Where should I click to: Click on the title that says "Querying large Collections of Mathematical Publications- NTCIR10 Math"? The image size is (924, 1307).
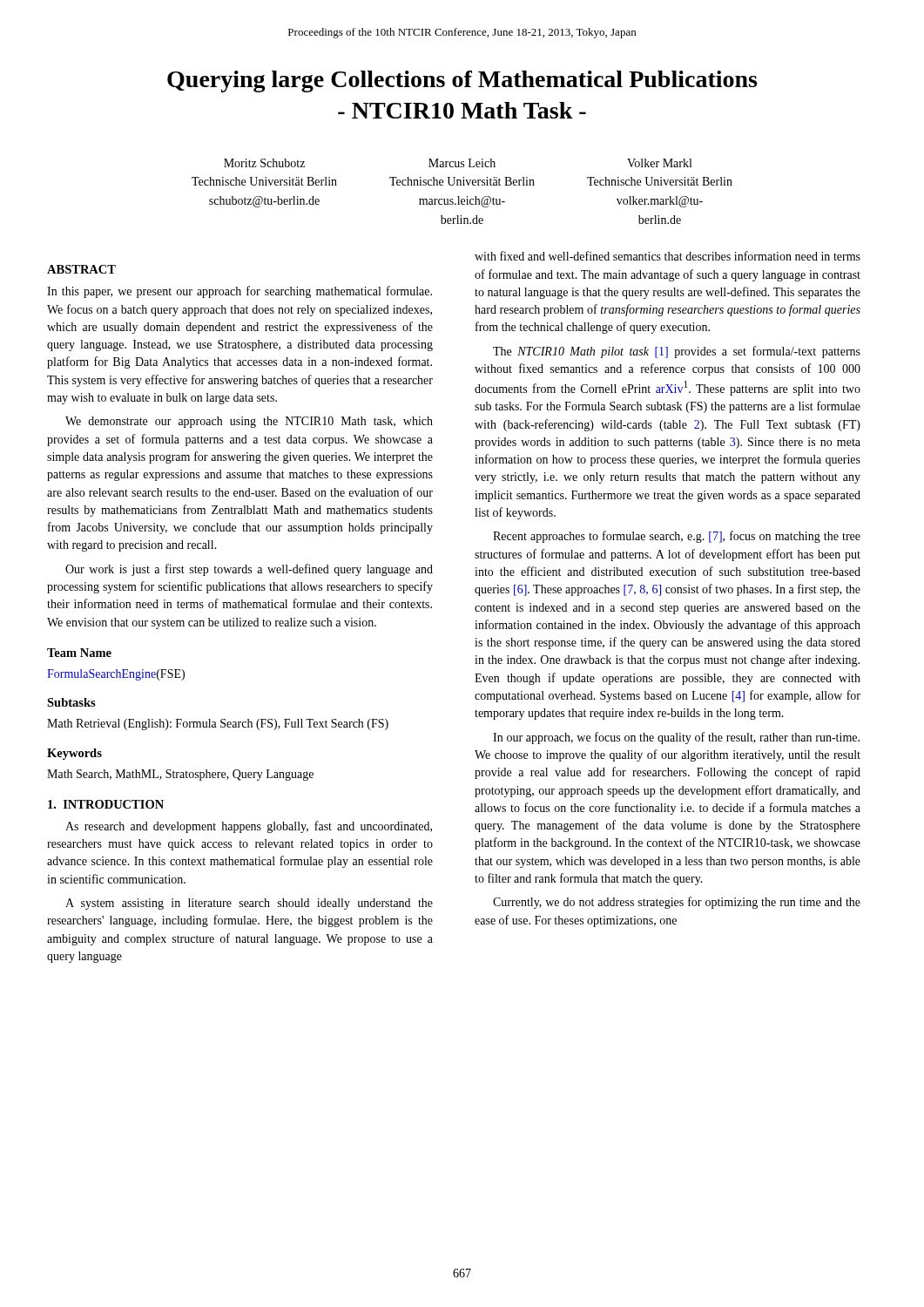[x=462, y=95]
